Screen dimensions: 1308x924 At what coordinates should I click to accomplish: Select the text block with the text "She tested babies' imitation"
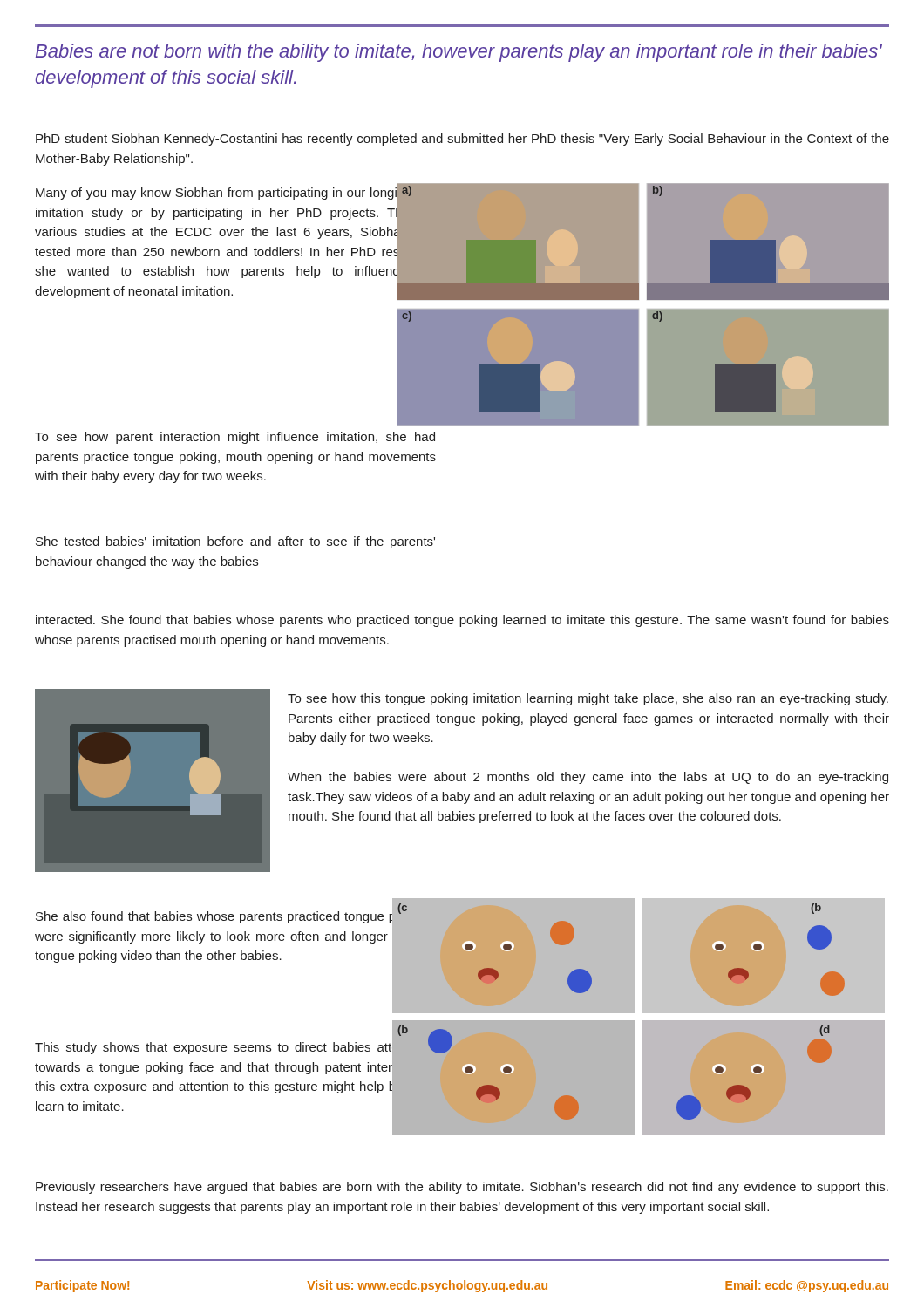[x=235, y=551]
